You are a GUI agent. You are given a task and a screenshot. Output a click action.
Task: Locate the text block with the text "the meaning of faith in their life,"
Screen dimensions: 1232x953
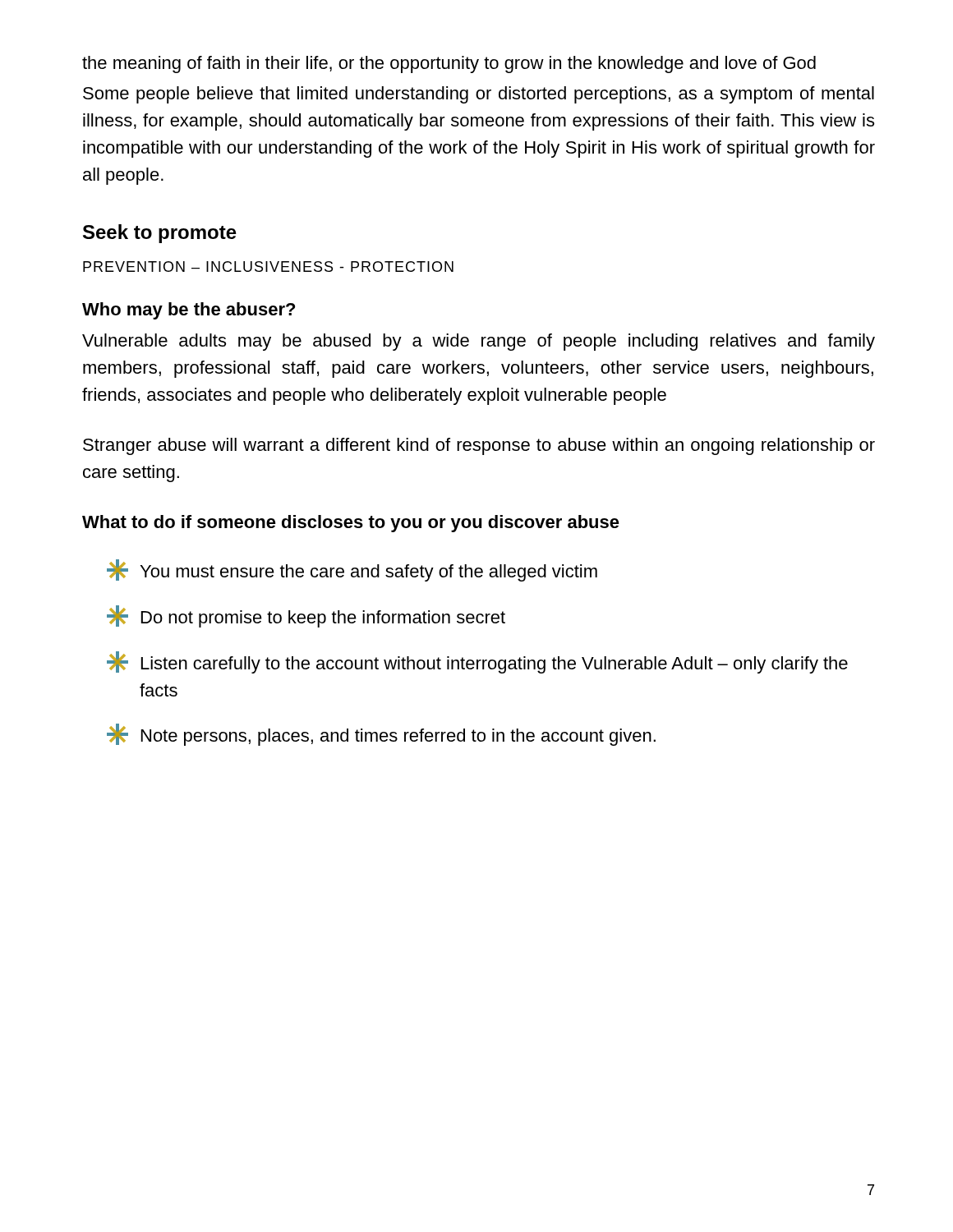tap(449, 63)
